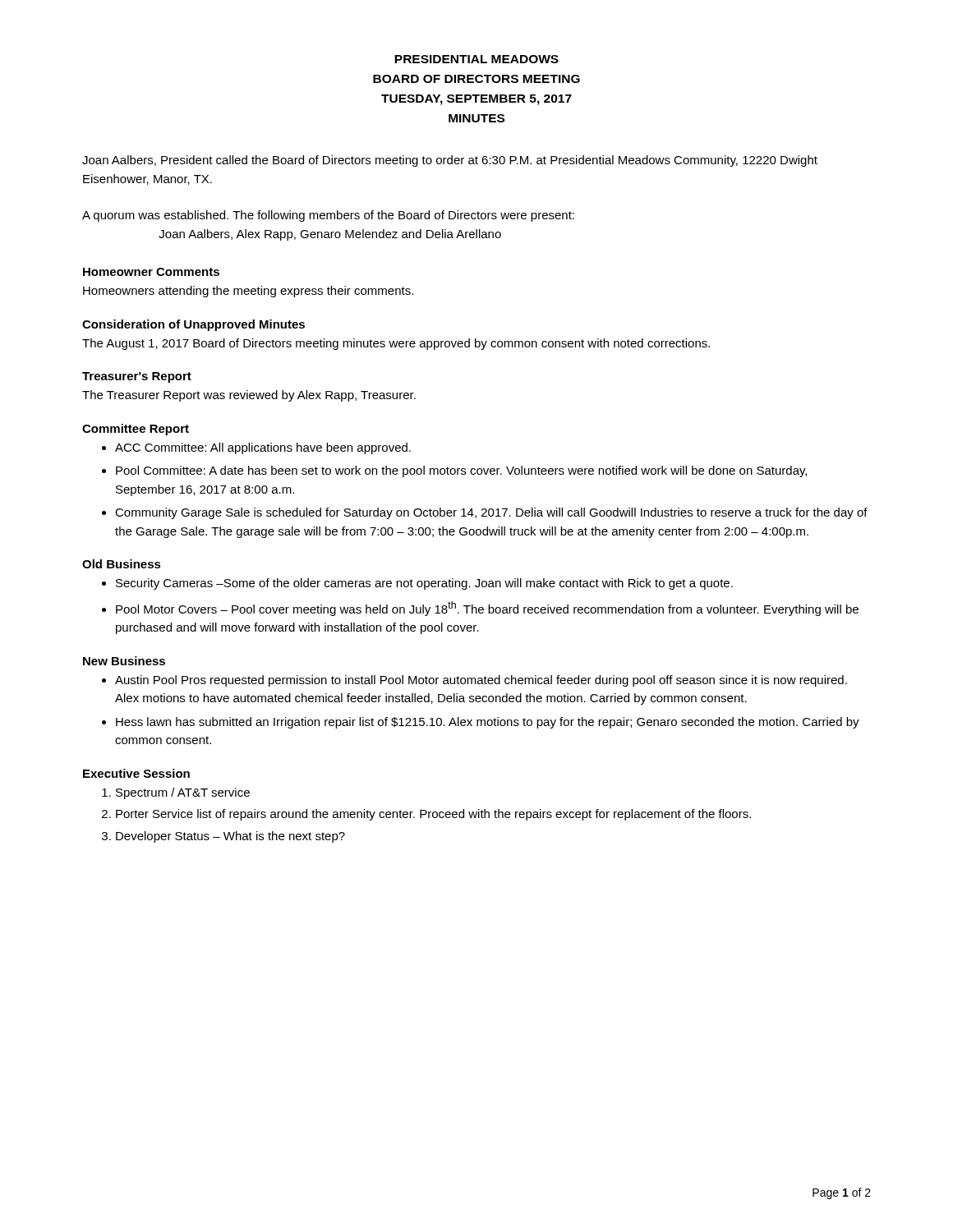Click the passage that begins "Community Garage Sale"
This screenshot has height=1232, width=953.
tap(491, 521)
